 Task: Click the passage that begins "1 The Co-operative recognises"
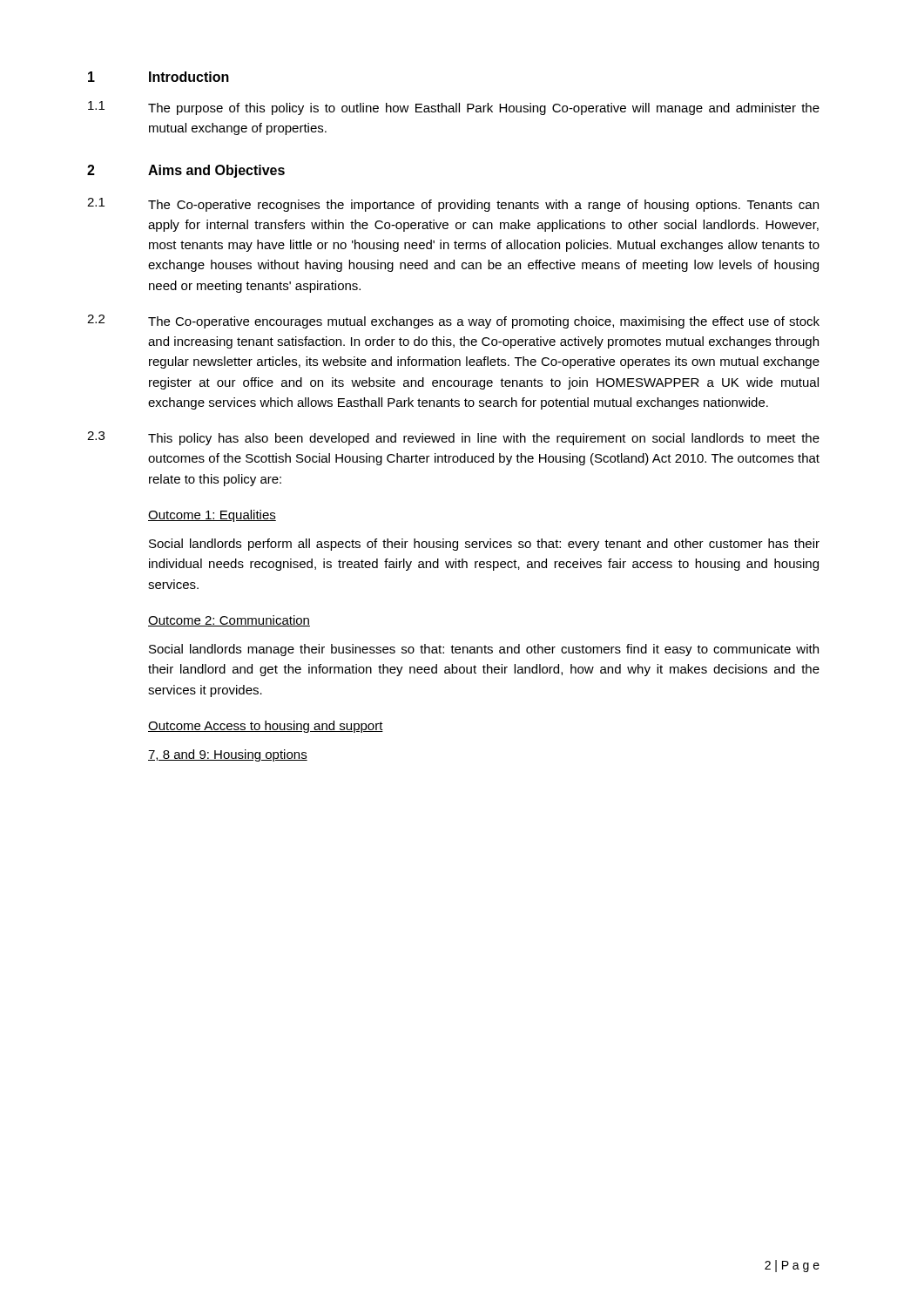tap(453, 244)
